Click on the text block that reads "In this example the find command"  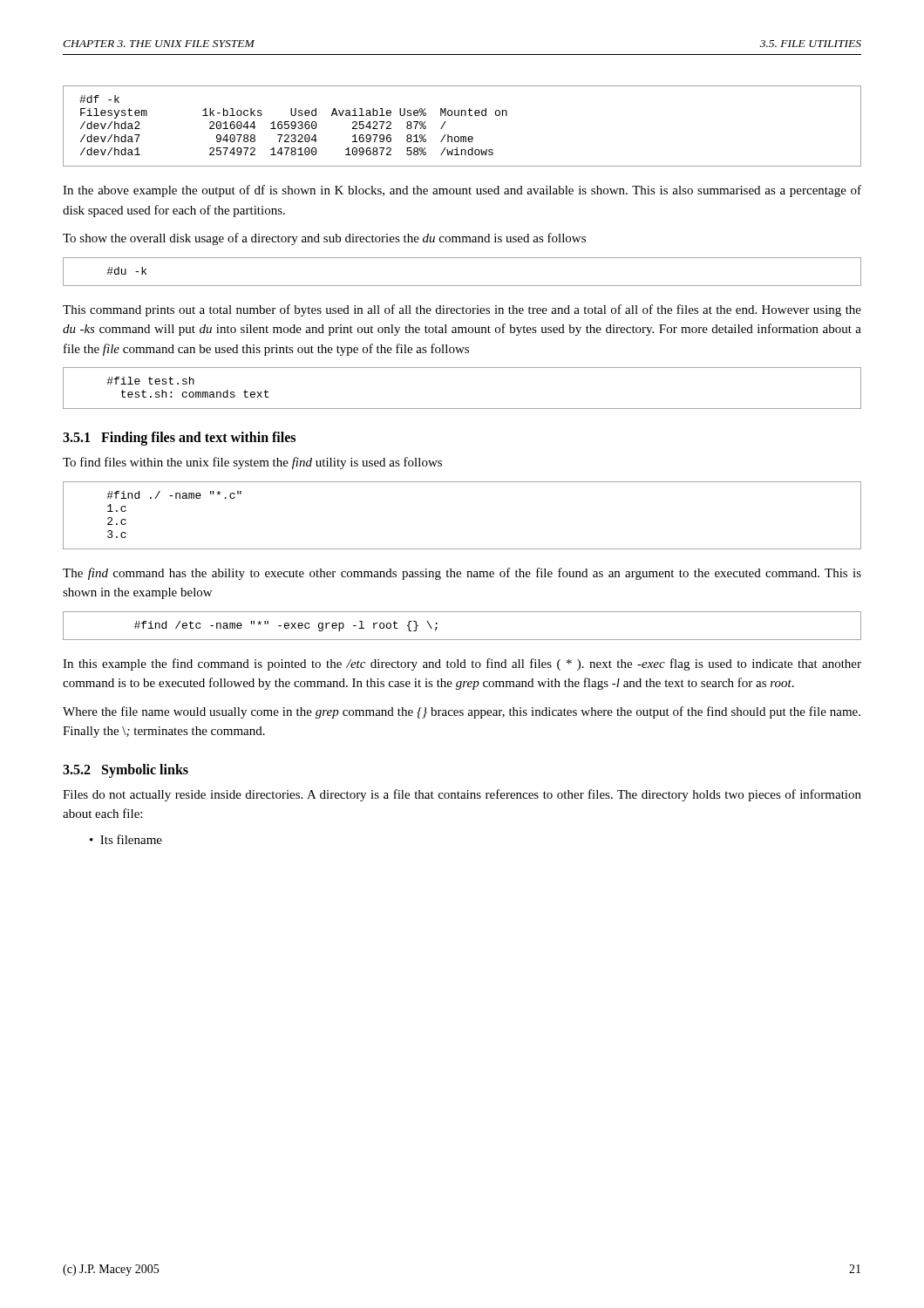tap(462, 673)
